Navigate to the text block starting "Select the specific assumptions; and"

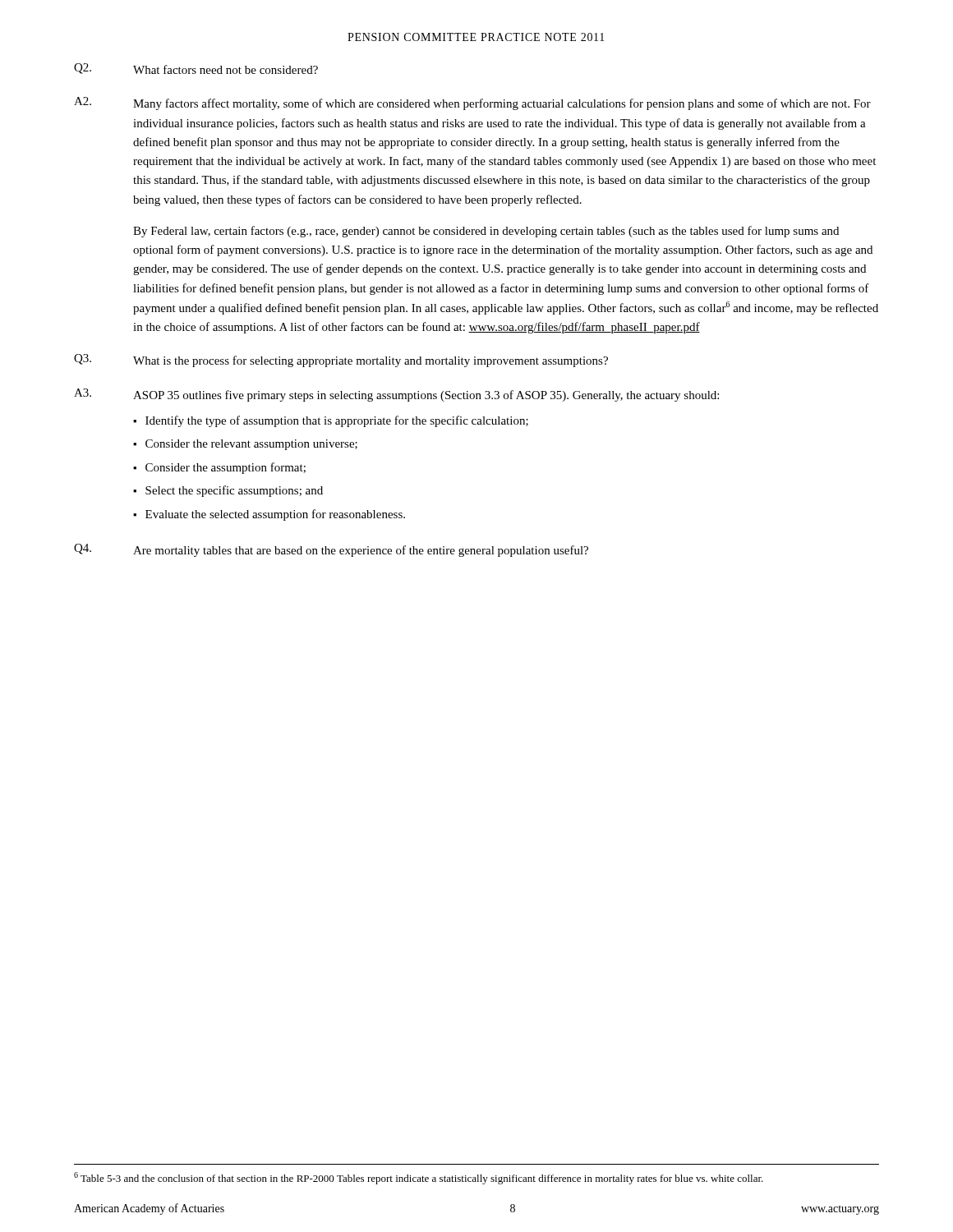pos(234,491)
